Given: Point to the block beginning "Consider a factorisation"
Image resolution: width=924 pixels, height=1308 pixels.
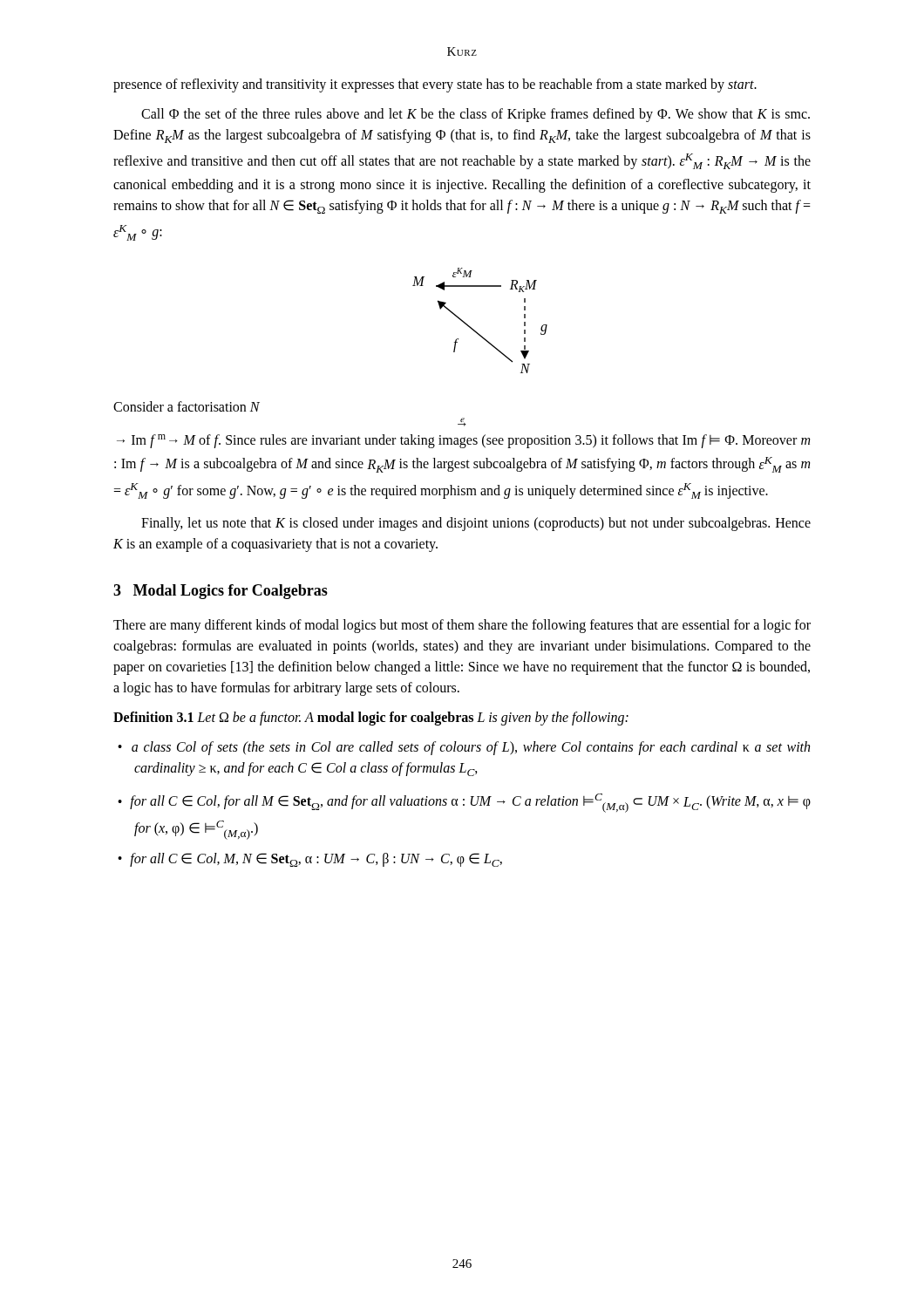Looking at the screenshot, I should pos(462,450).
